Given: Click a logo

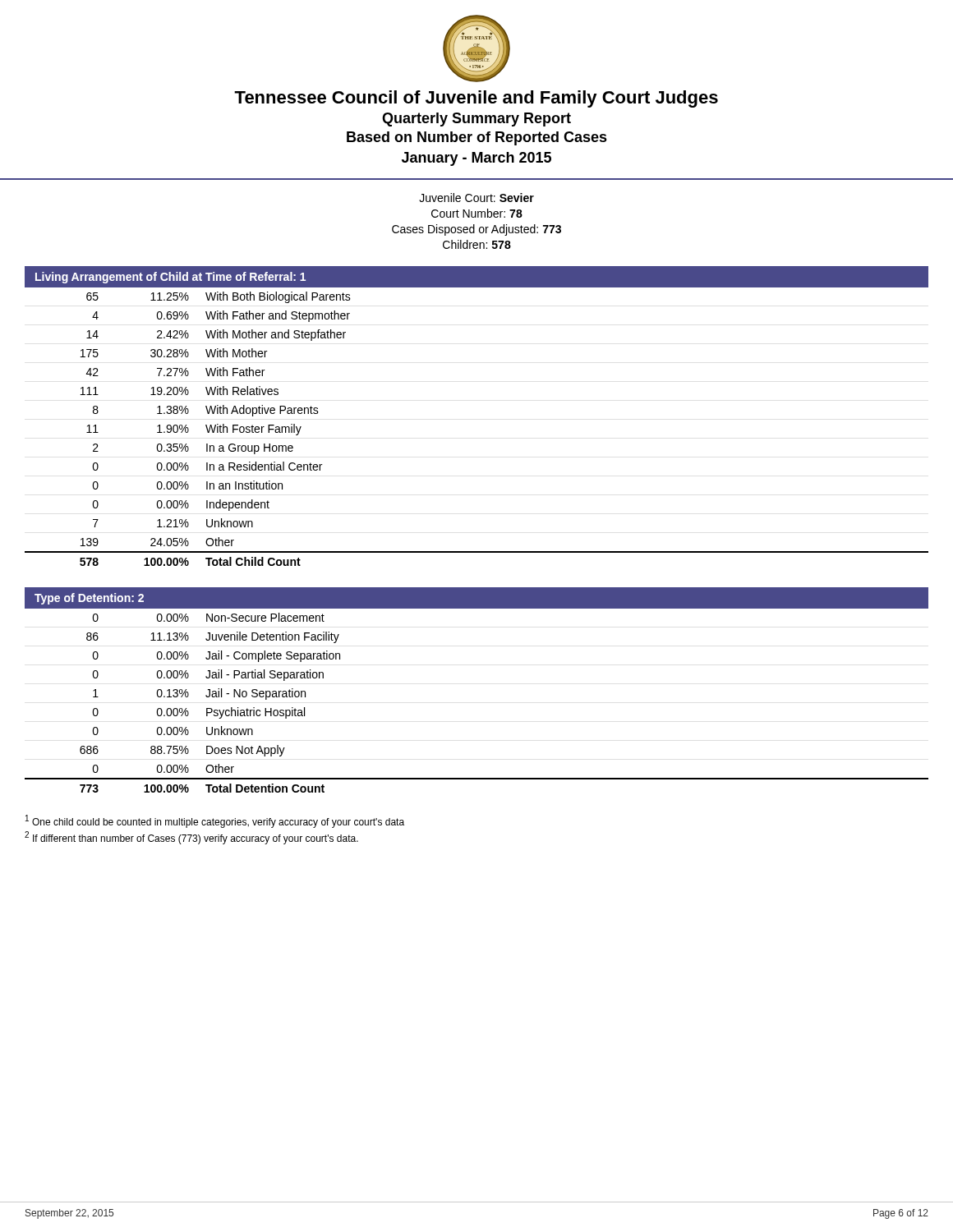Looking at the screenshot, I should tap(476, 48).
